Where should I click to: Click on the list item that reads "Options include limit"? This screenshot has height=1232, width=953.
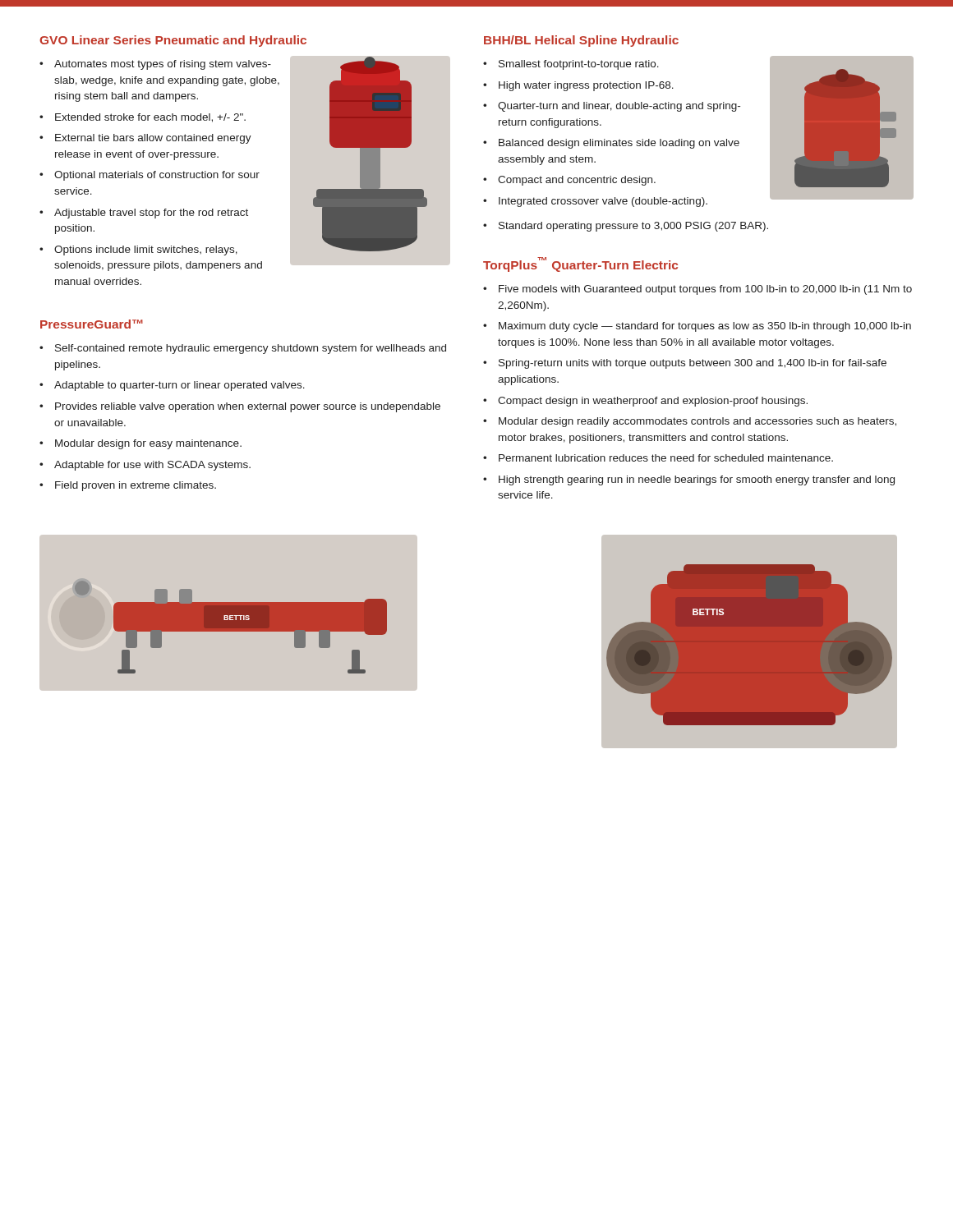[x=158, y=265]
